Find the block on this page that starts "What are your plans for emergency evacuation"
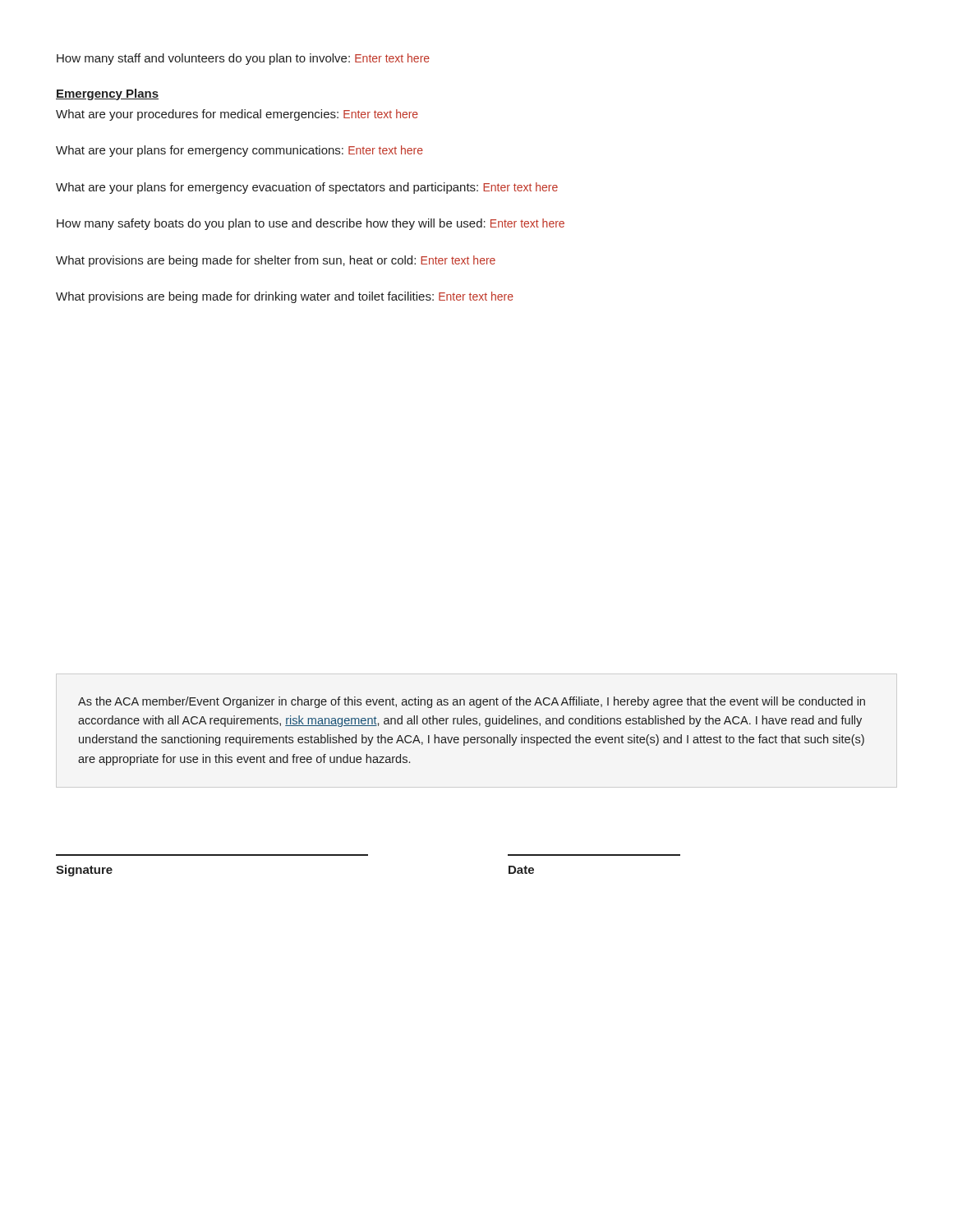 (307, 186)
